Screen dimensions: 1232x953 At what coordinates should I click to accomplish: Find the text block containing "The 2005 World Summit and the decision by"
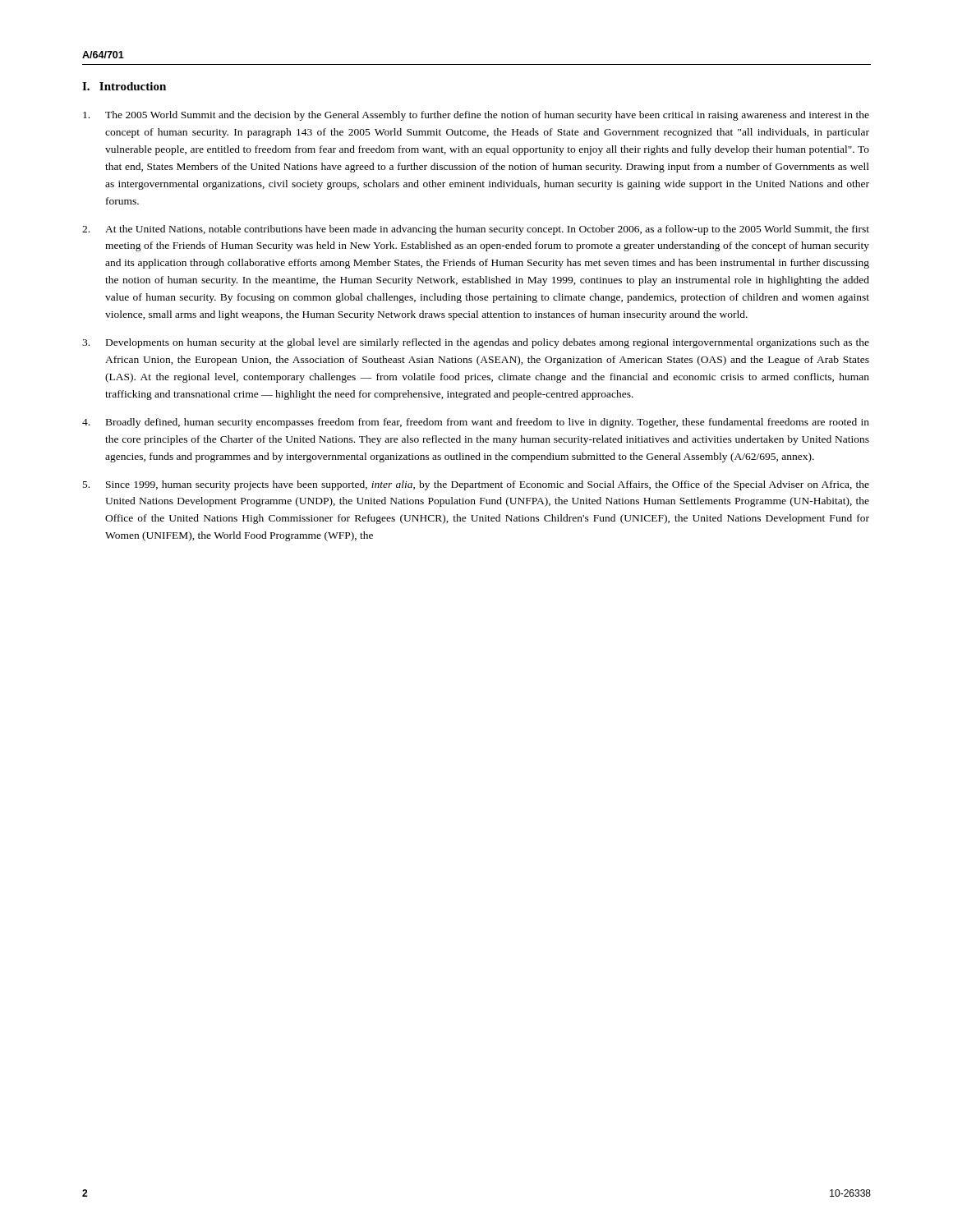pyautogui.click(x=476, y=158)
